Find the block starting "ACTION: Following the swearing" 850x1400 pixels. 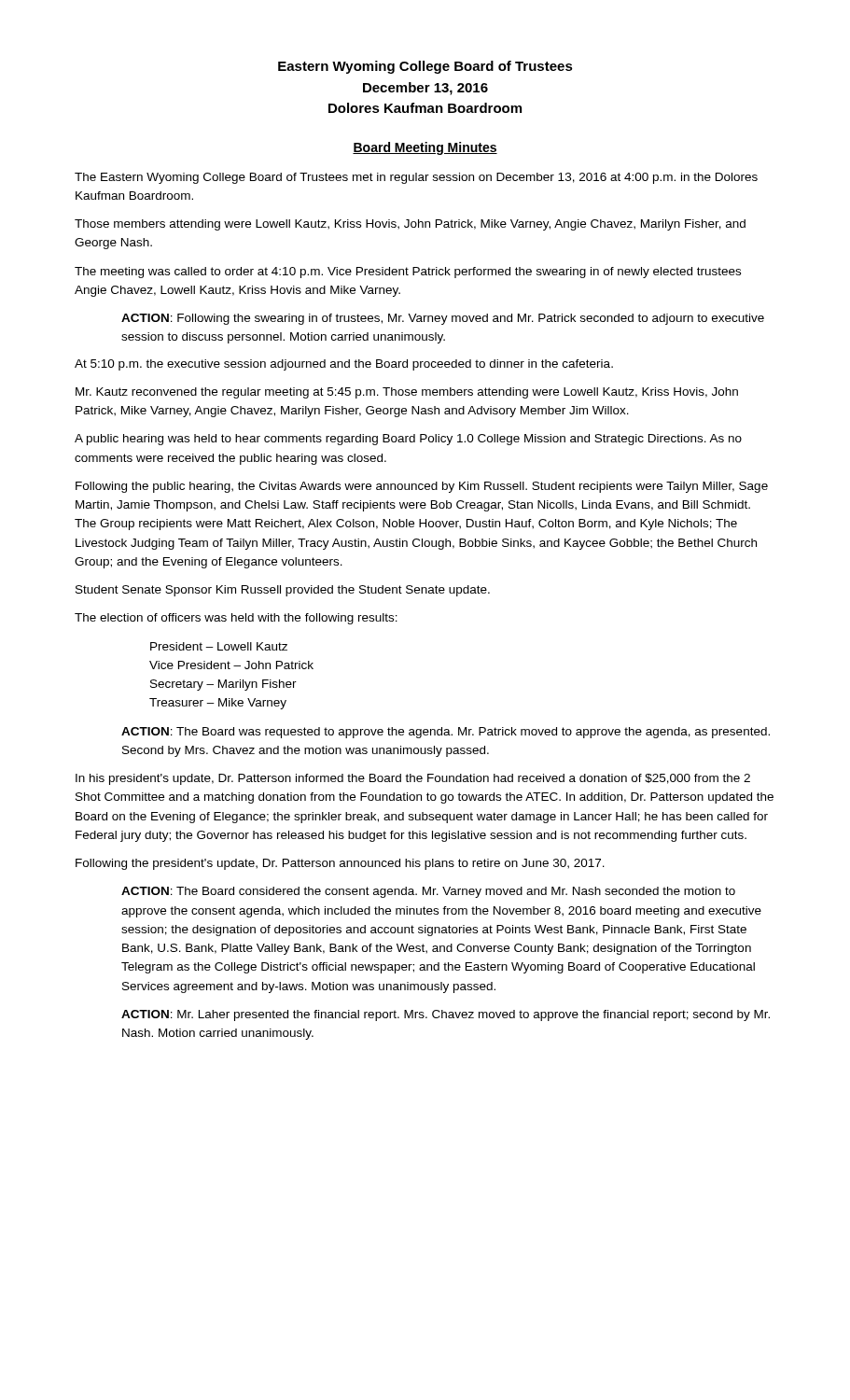443,327
